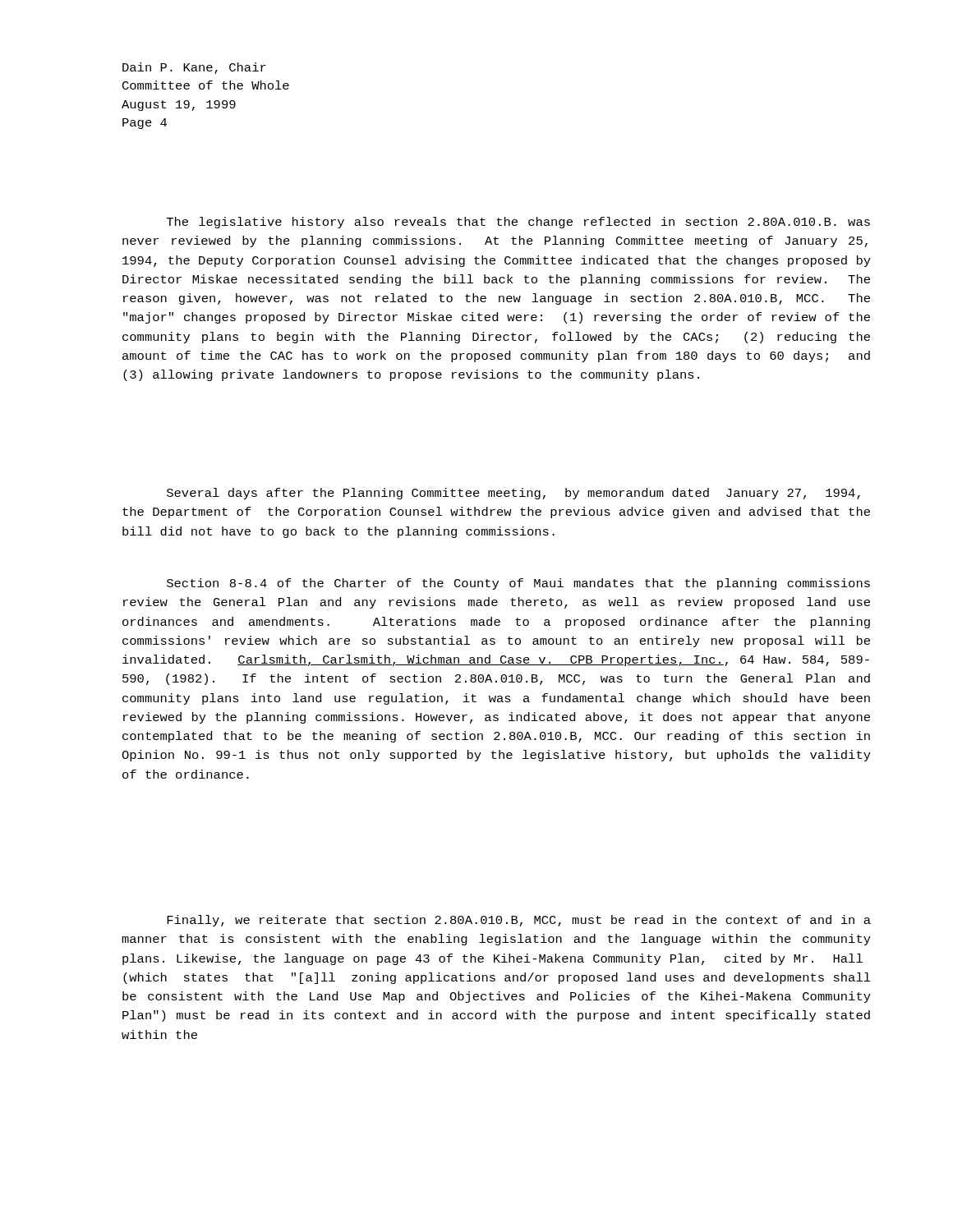Select the text block starting "Several days after the Planning Committee meeting,"
953x1232 pixels.
(496, 513)
